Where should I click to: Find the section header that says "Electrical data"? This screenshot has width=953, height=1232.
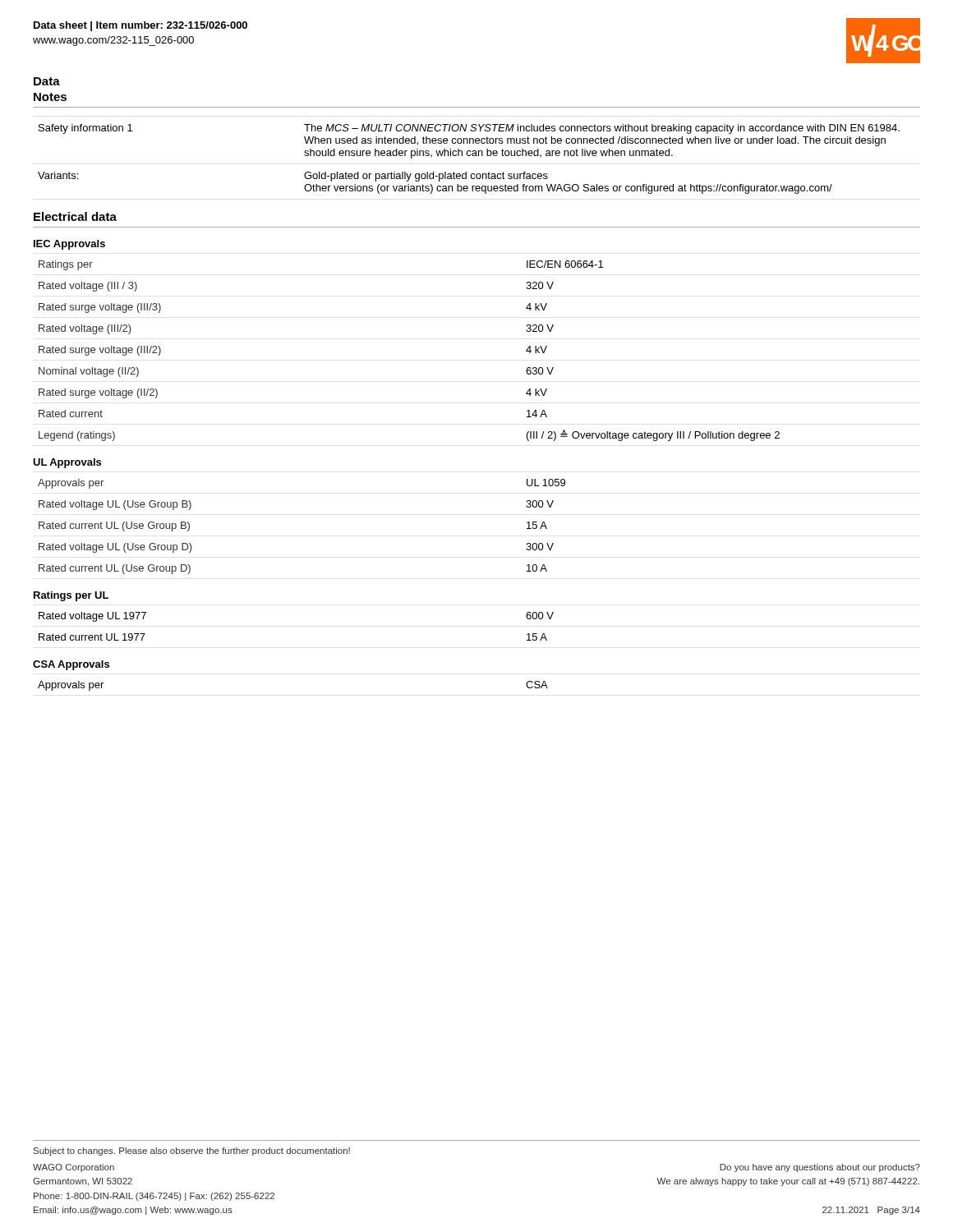[x=476, y=216]
